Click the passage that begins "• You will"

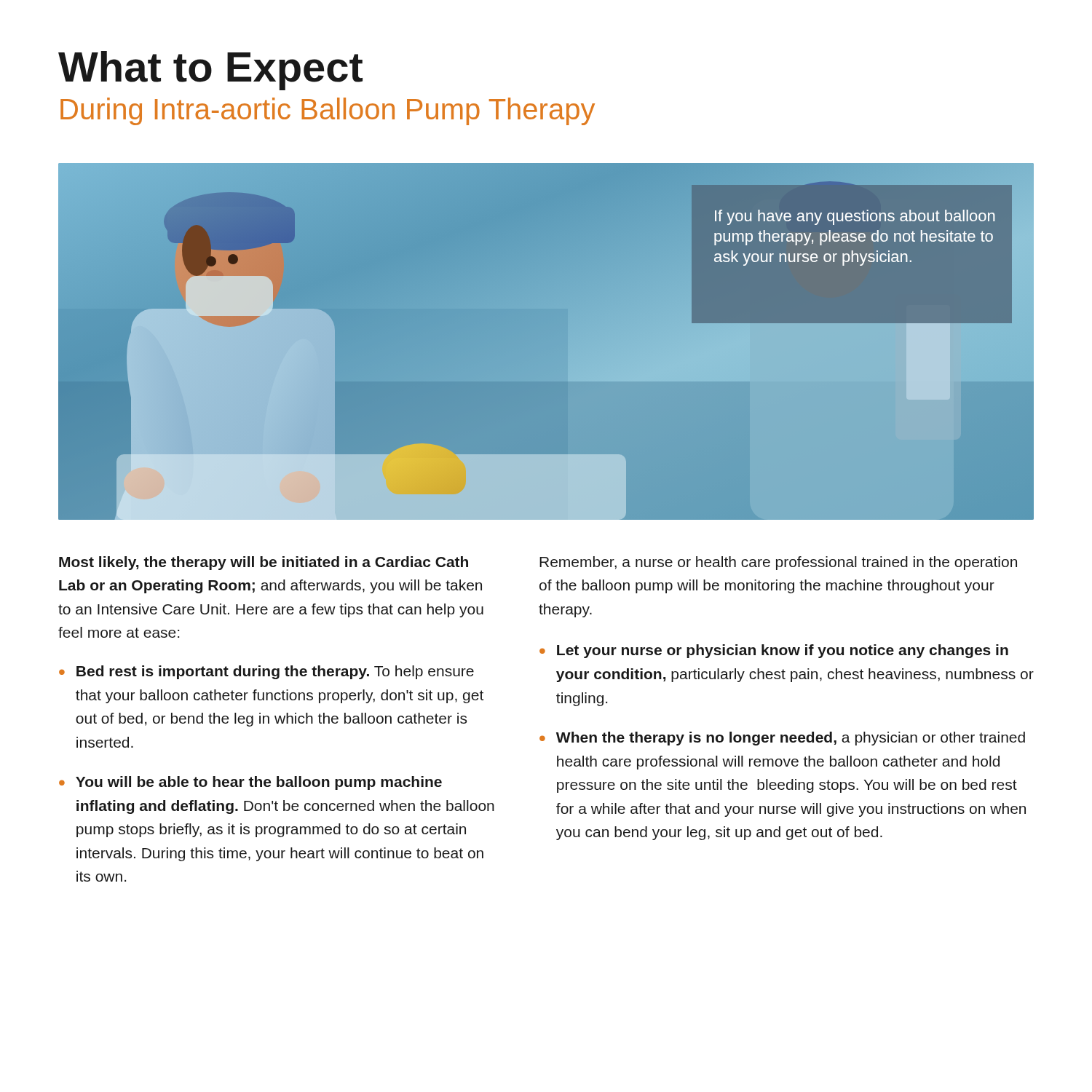(x=277, y=830)
